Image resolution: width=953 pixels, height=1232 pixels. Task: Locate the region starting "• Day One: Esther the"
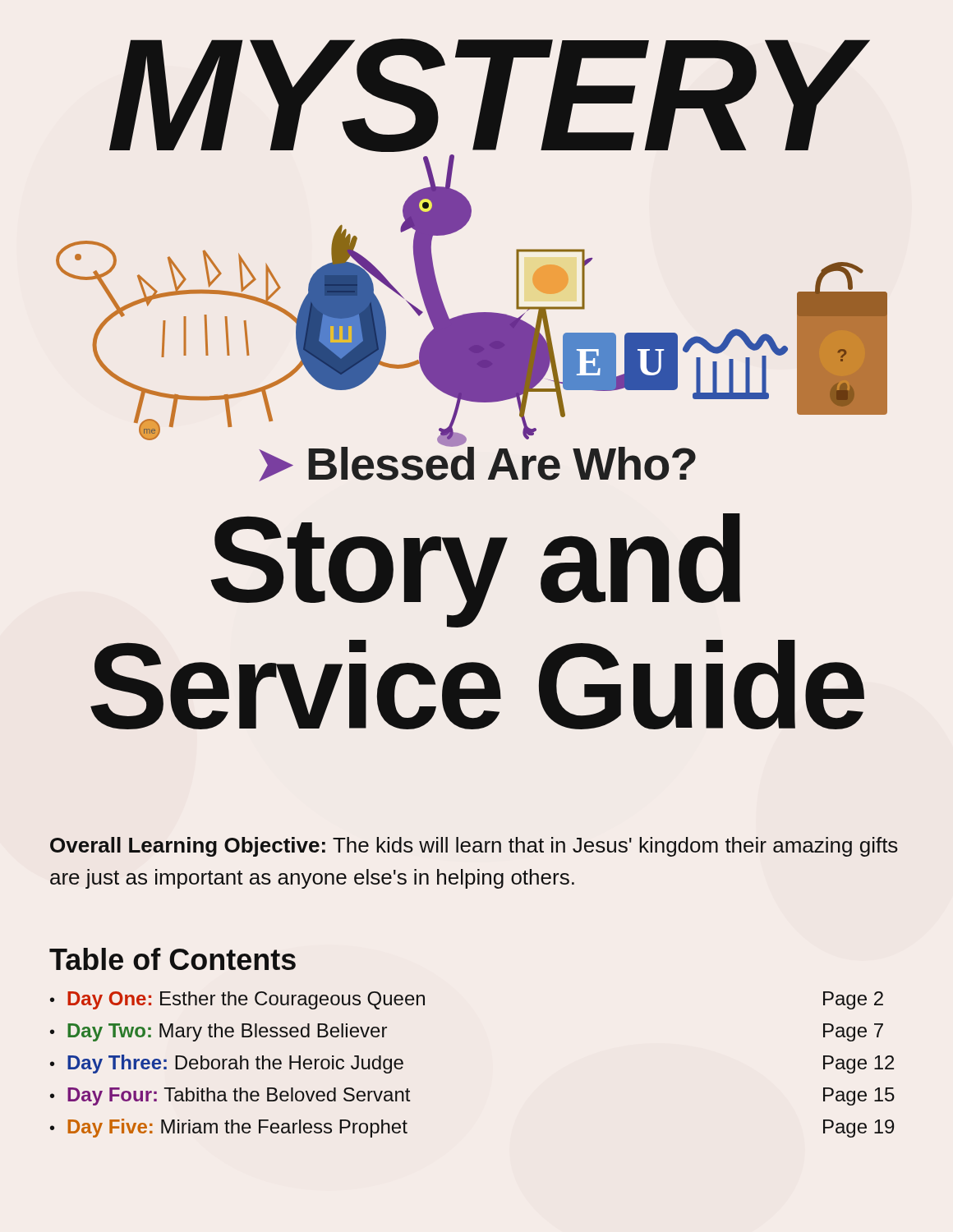pos(230,1000)
